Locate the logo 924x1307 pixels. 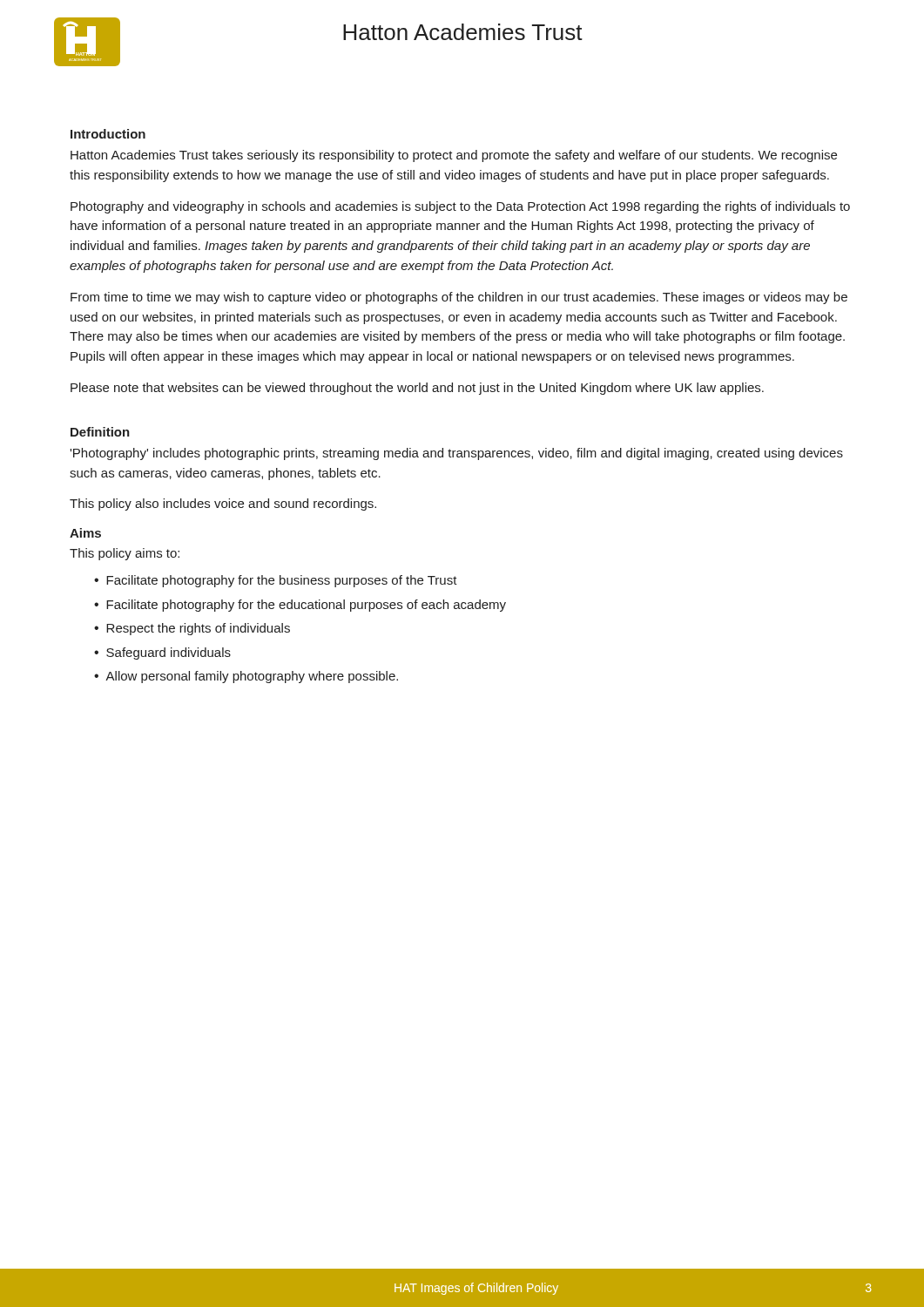(96, 44)
